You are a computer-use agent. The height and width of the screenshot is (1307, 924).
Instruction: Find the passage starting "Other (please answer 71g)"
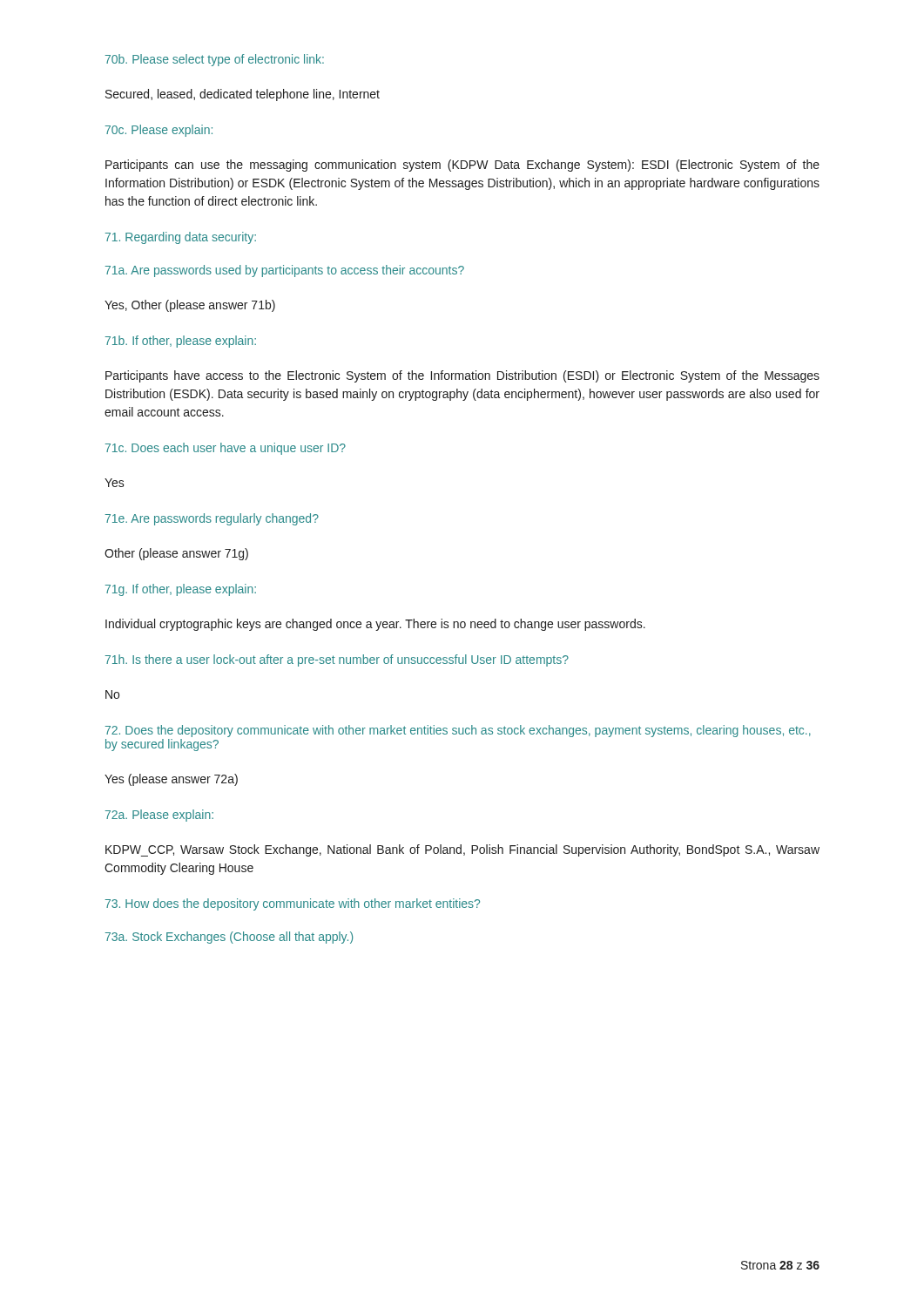pyautogui.click(x=176, y=554)
